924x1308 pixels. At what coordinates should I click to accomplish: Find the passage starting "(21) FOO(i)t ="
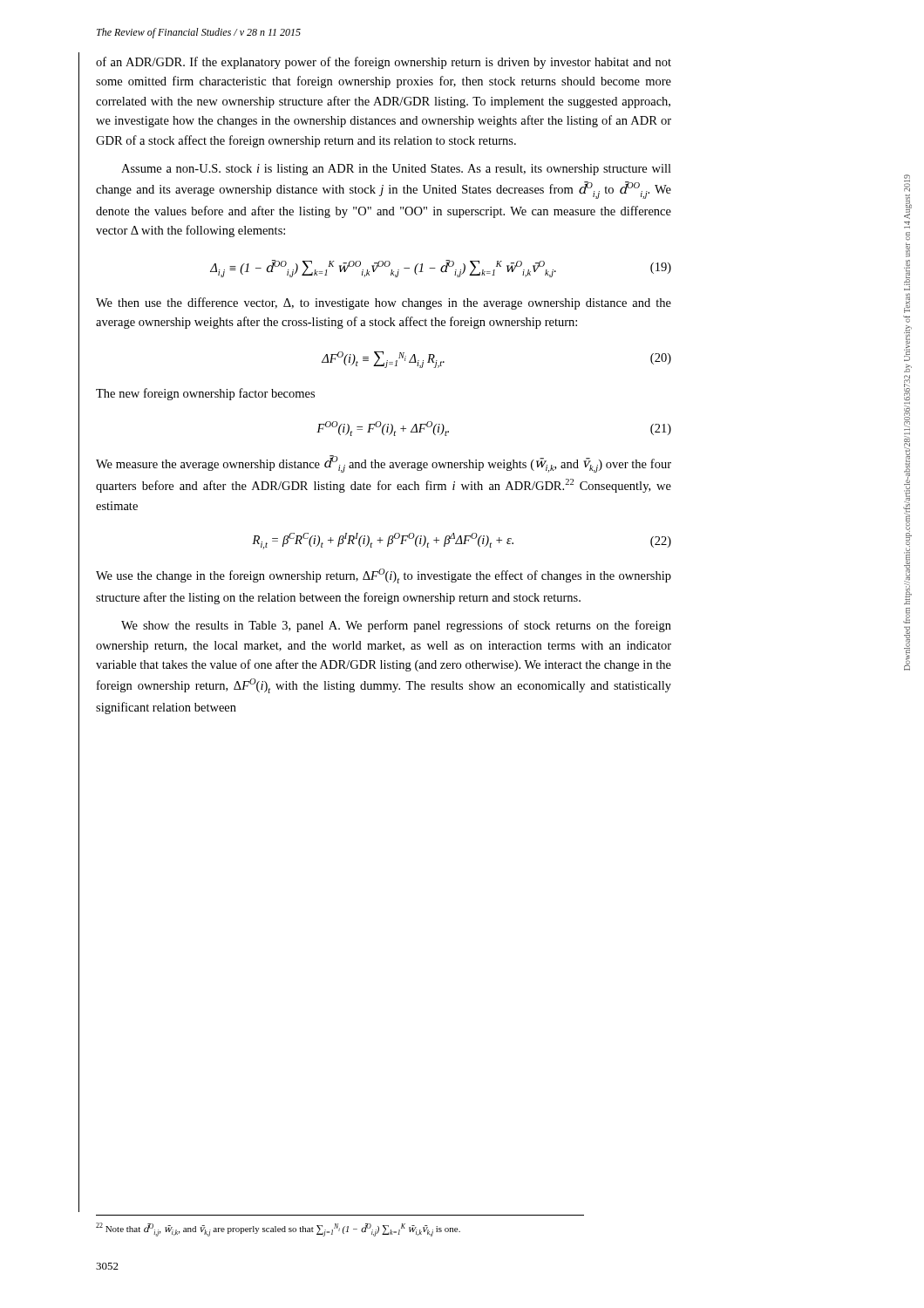[x=382, y=429]
